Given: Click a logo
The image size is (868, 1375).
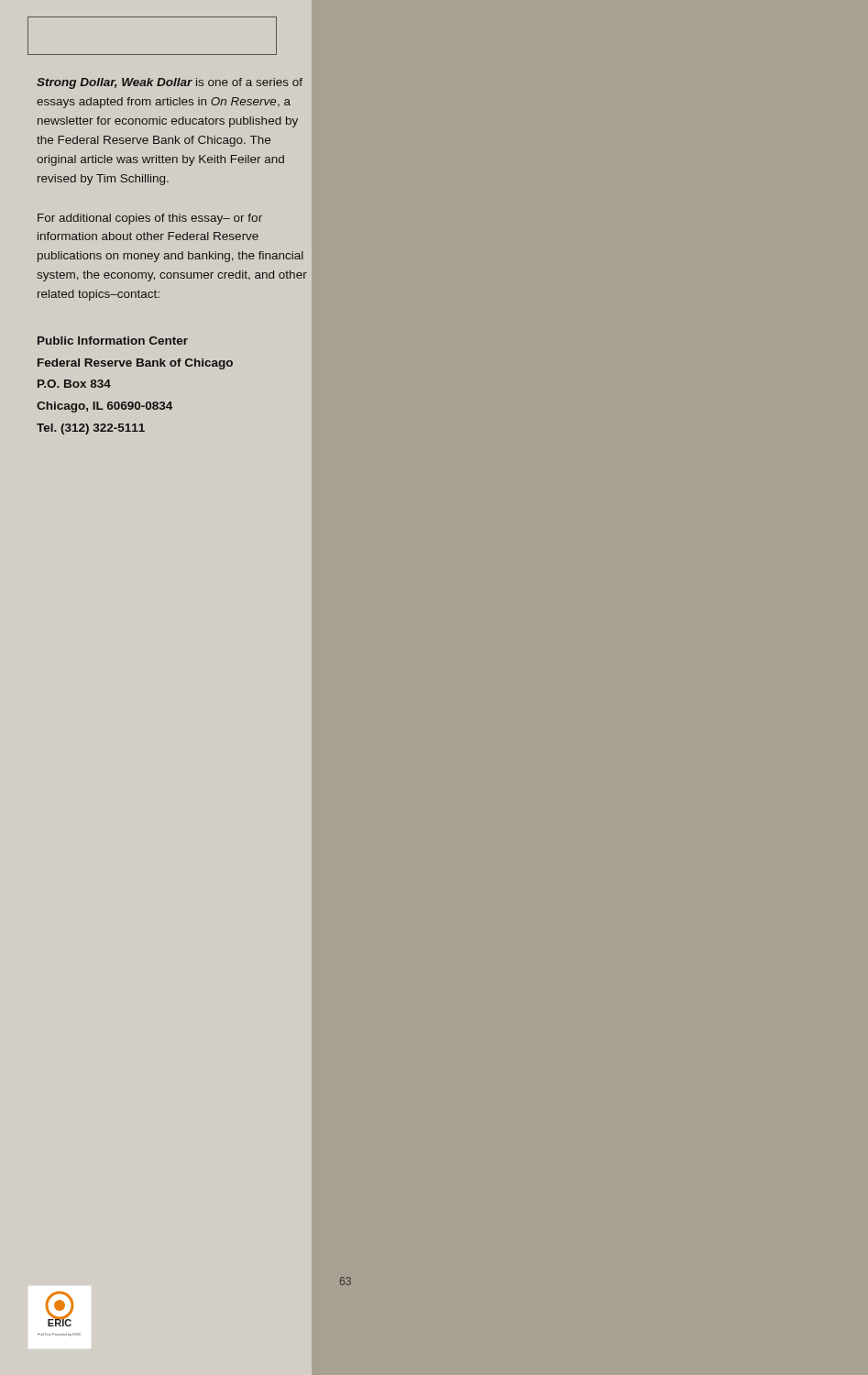Looking at the screenshot, I should (x=60, y=1317).
